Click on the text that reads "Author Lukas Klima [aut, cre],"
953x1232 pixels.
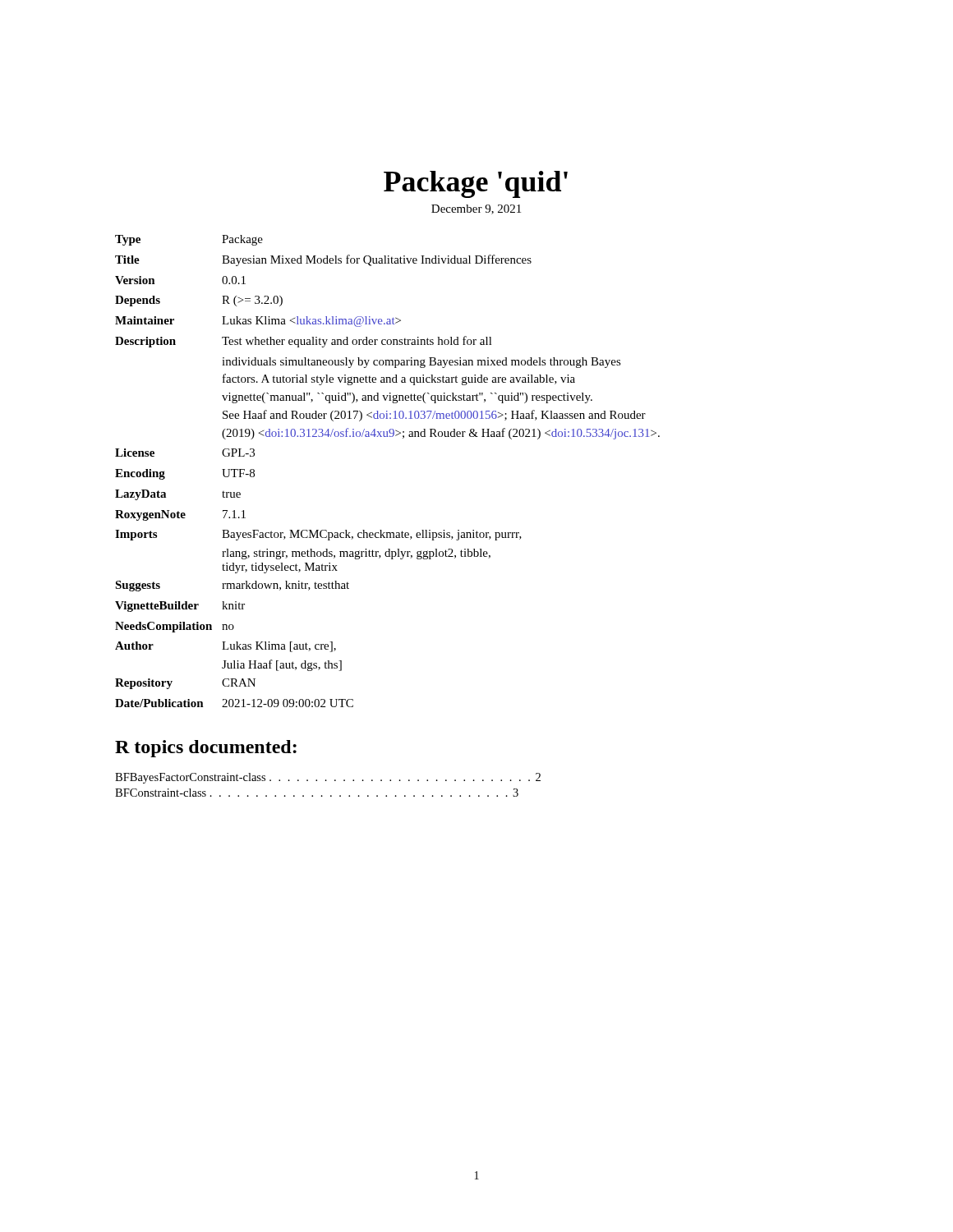[226, 647]
